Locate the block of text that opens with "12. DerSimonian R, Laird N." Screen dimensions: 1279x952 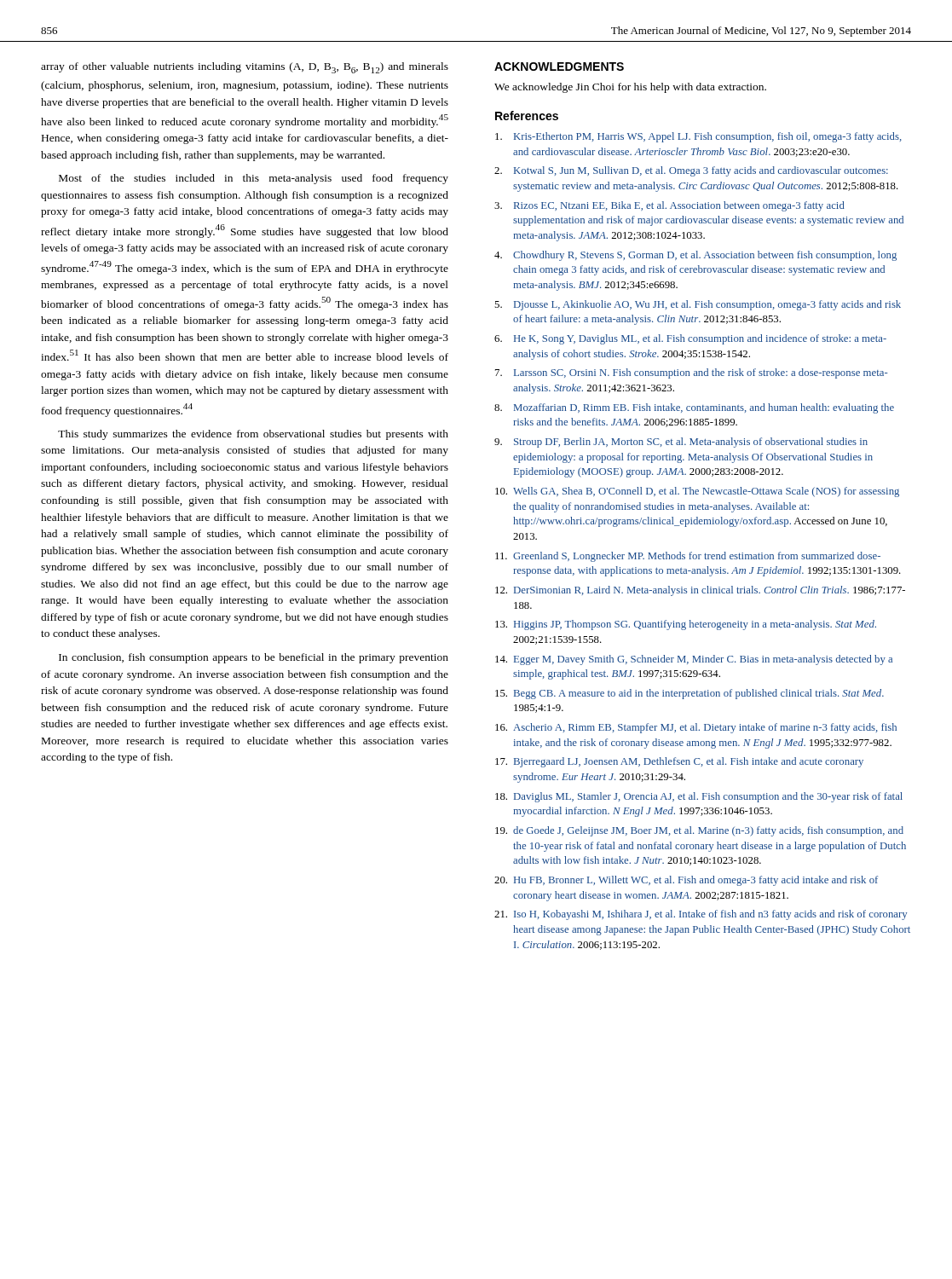point(703,598)
